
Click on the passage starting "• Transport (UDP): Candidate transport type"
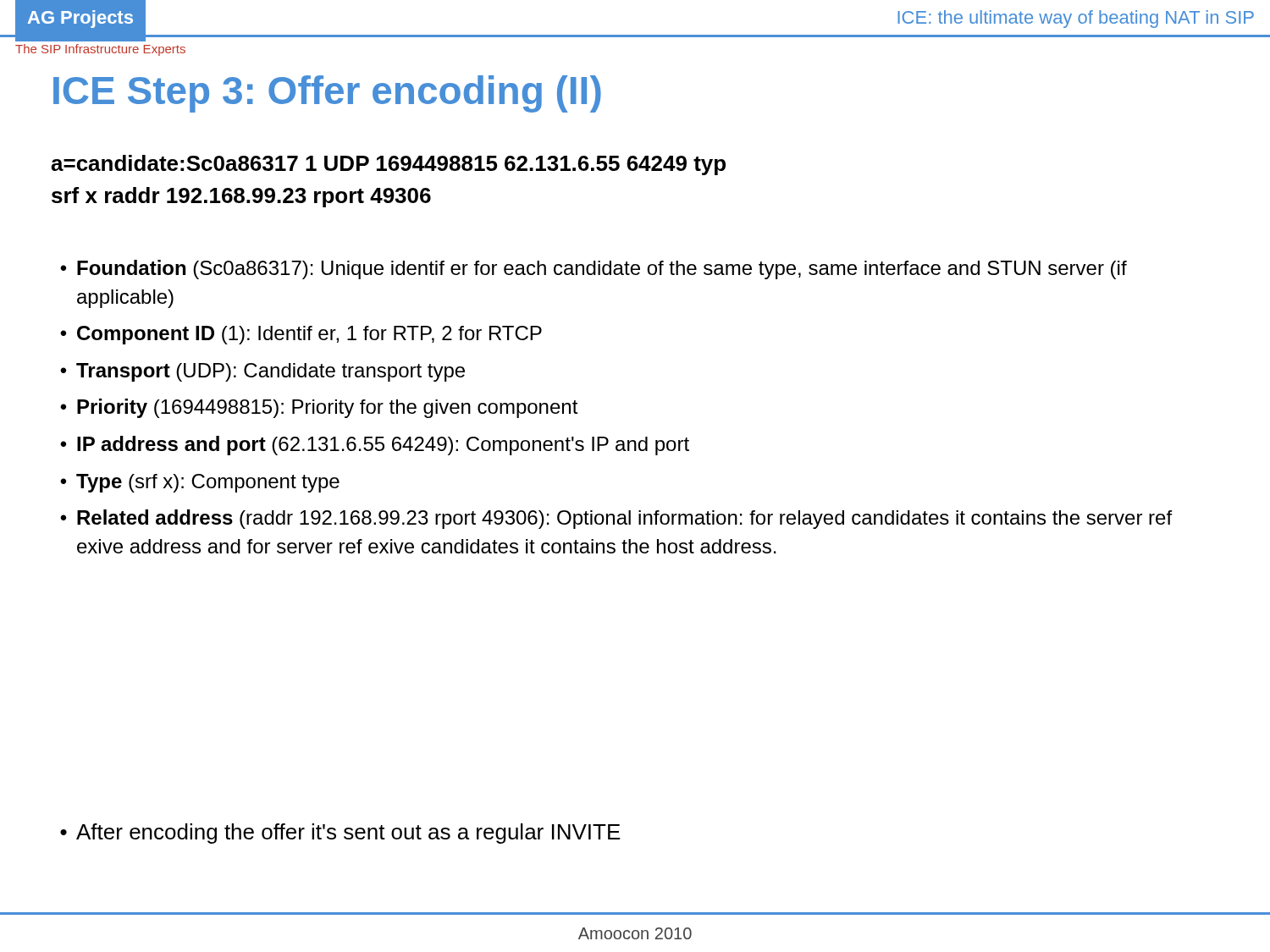(x=262, y=372)
